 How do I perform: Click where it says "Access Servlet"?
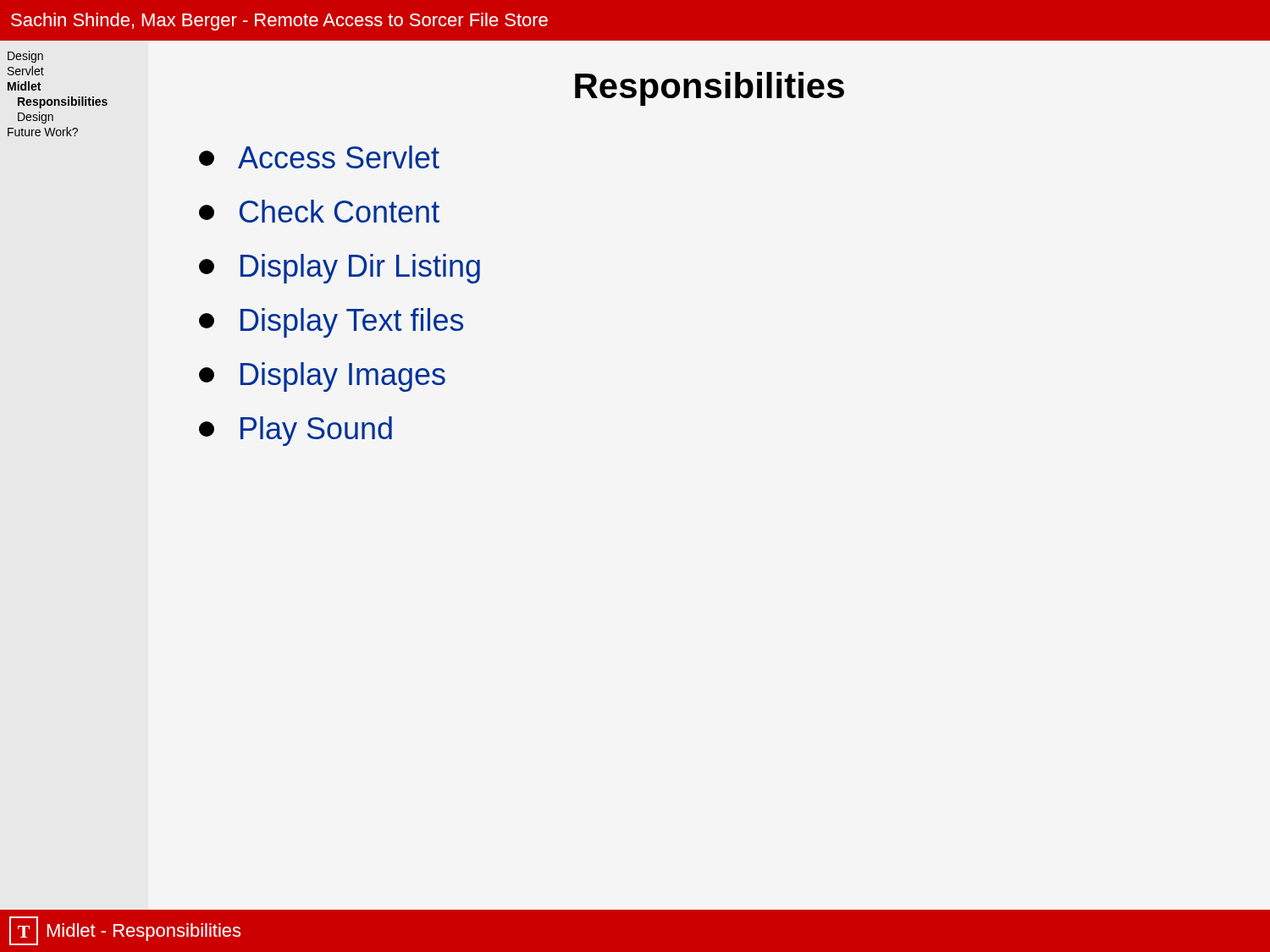click(x=319, y=158)
